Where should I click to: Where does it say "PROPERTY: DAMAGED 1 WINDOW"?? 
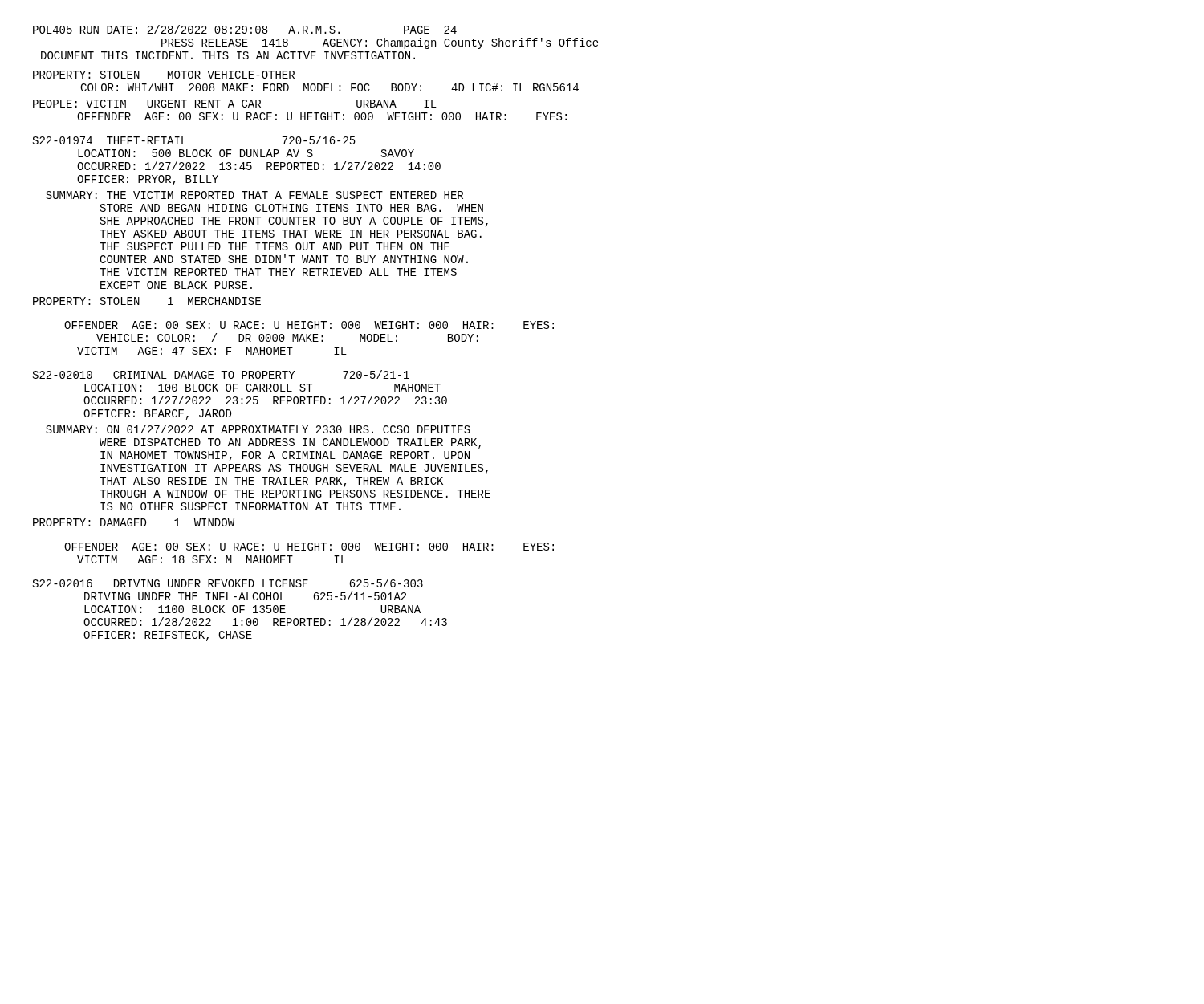pos(133,523)
